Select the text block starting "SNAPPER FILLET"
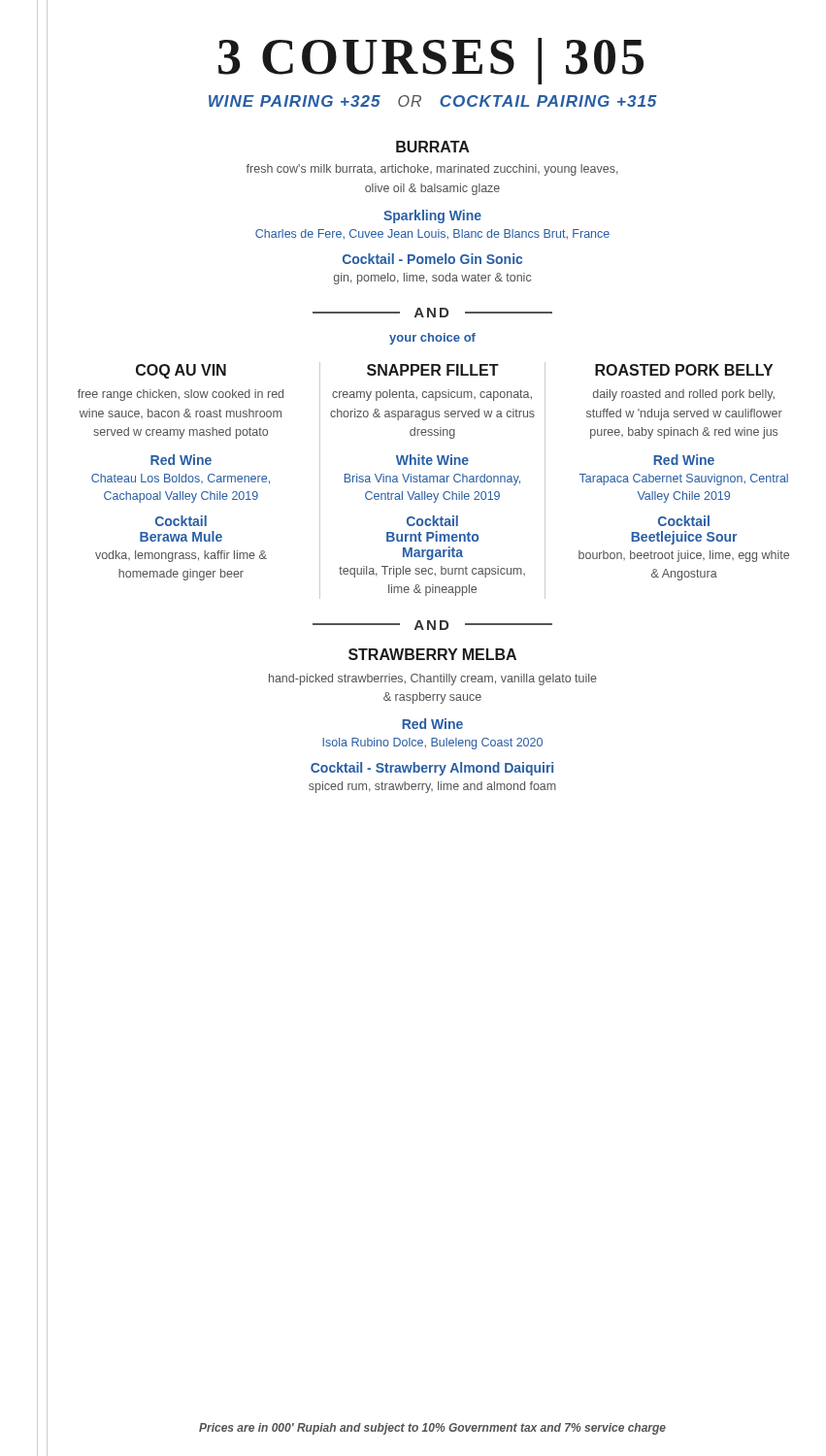826x1456 pixels. pos(432,371)
